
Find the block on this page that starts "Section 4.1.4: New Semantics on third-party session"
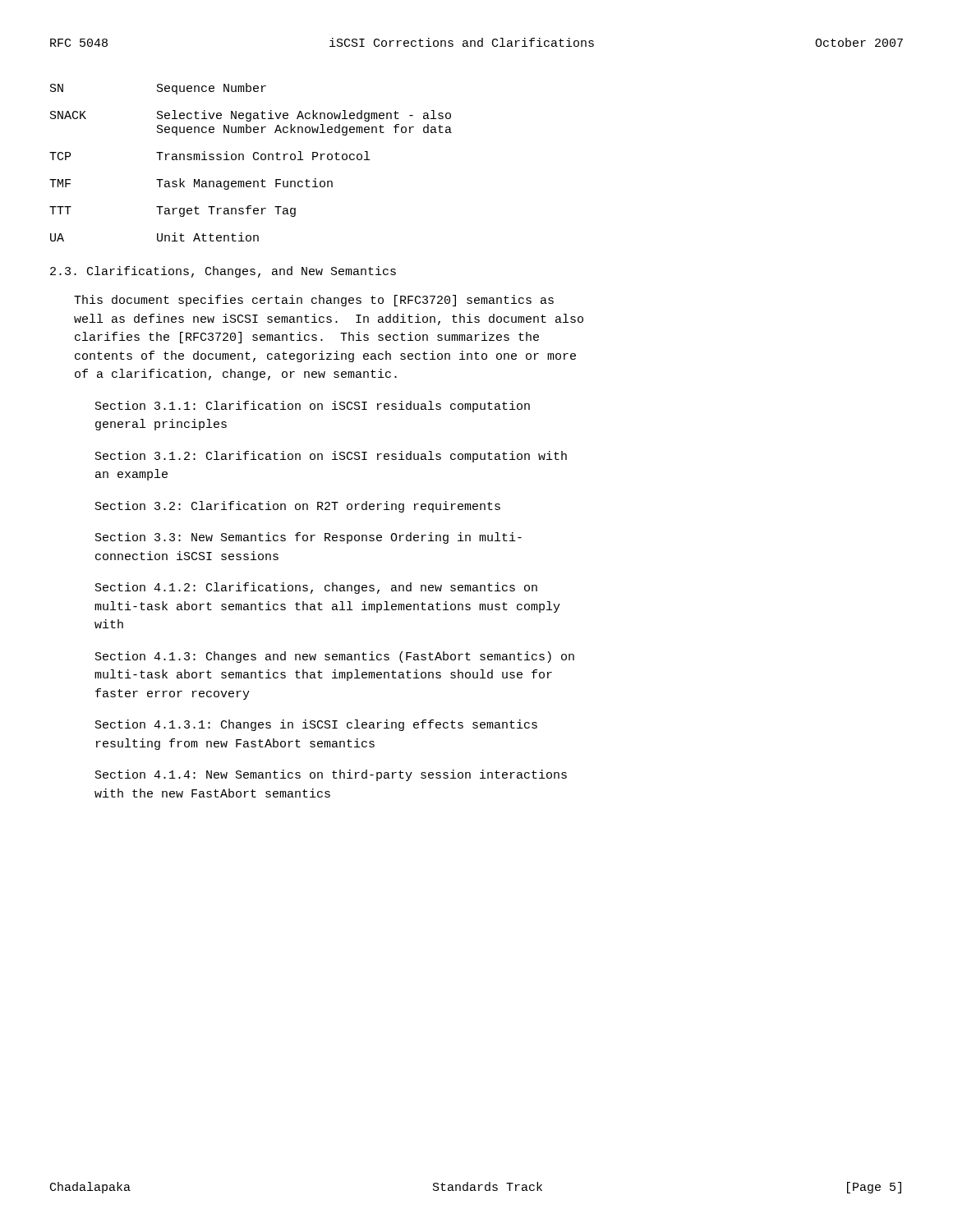tap(331, 785)
